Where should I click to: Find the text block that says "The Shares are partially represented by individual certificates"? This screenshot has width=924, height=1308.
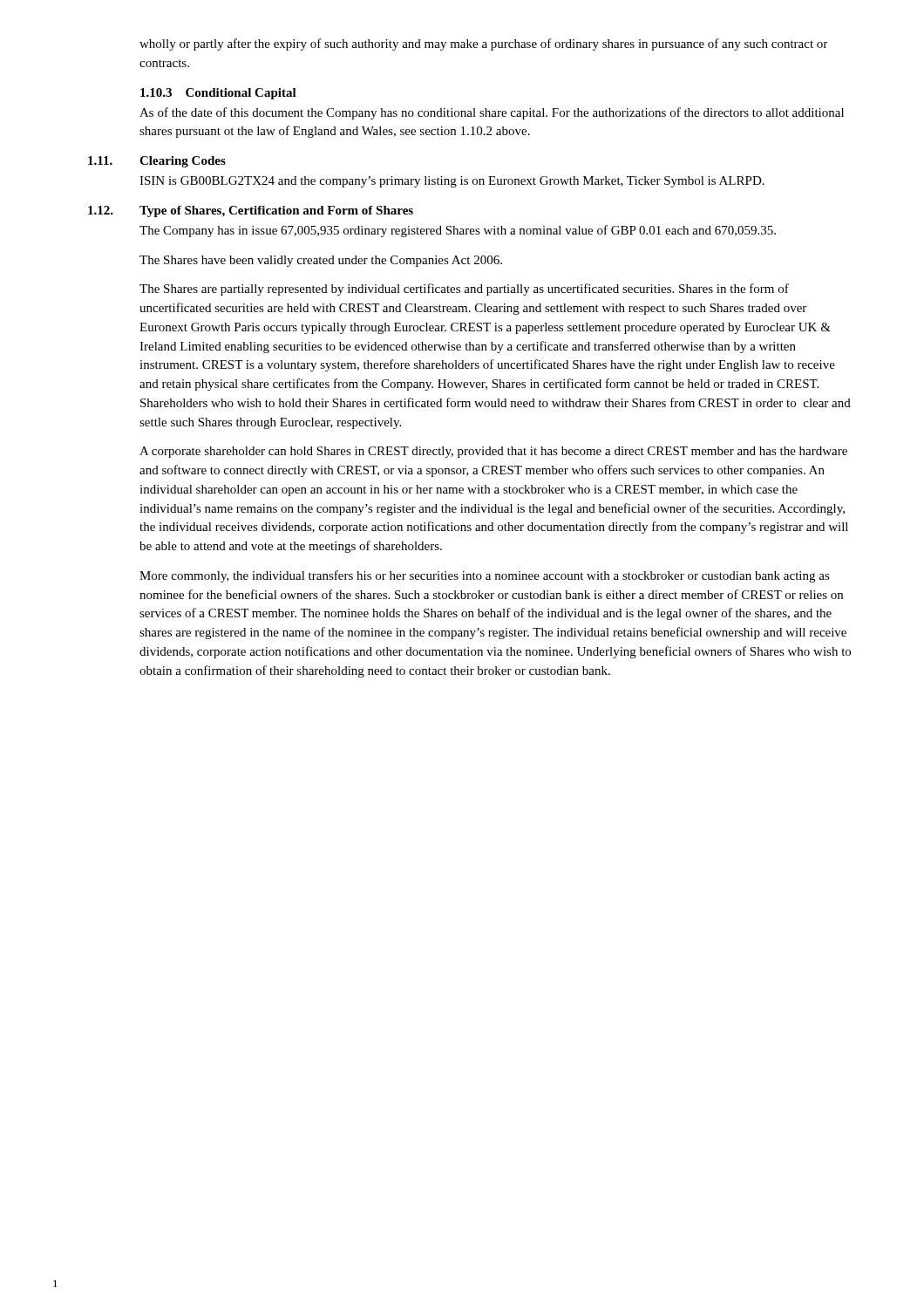(495, 355)
